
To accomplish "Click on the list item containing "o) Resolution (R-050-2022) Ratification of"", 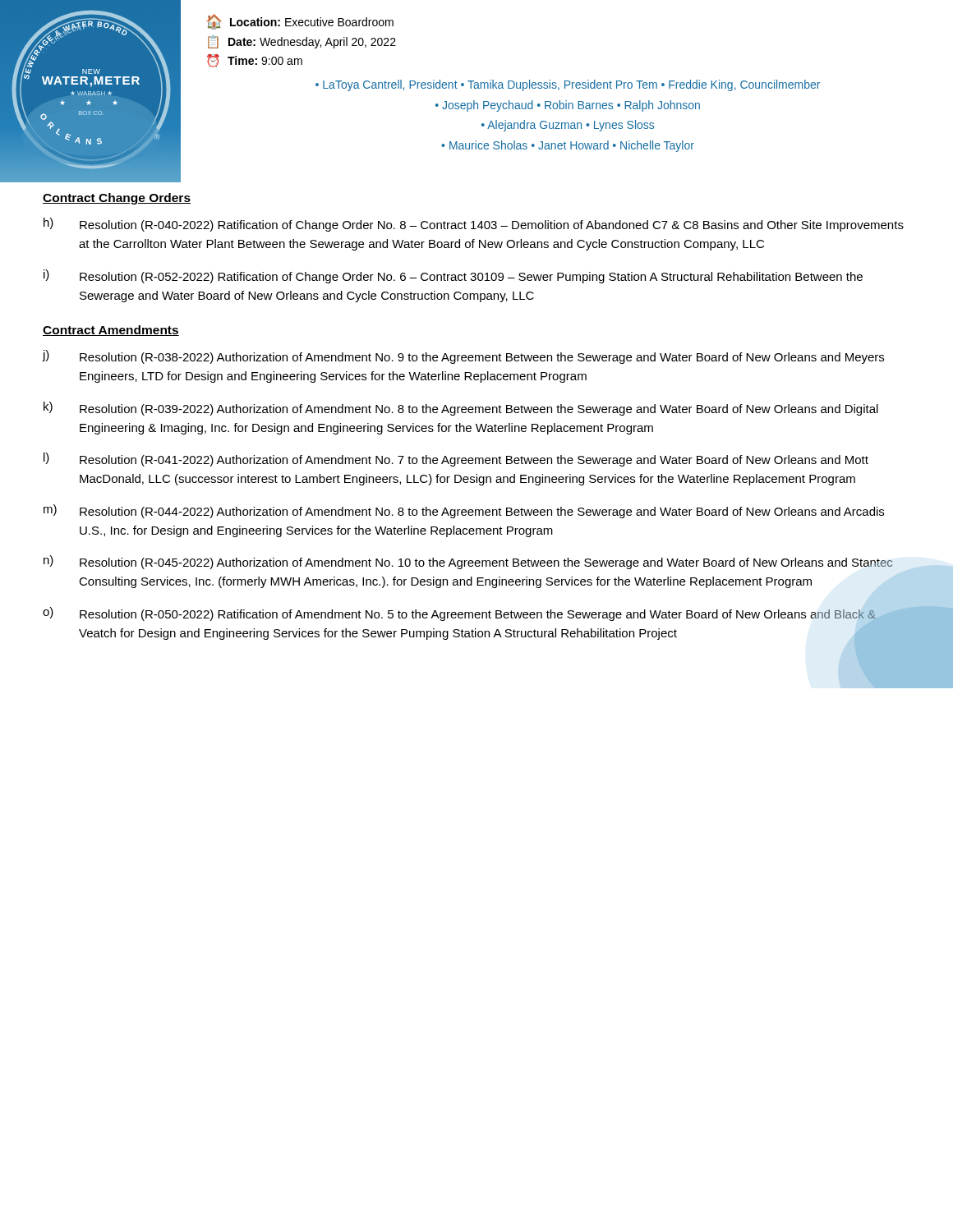I will (476, 623).
